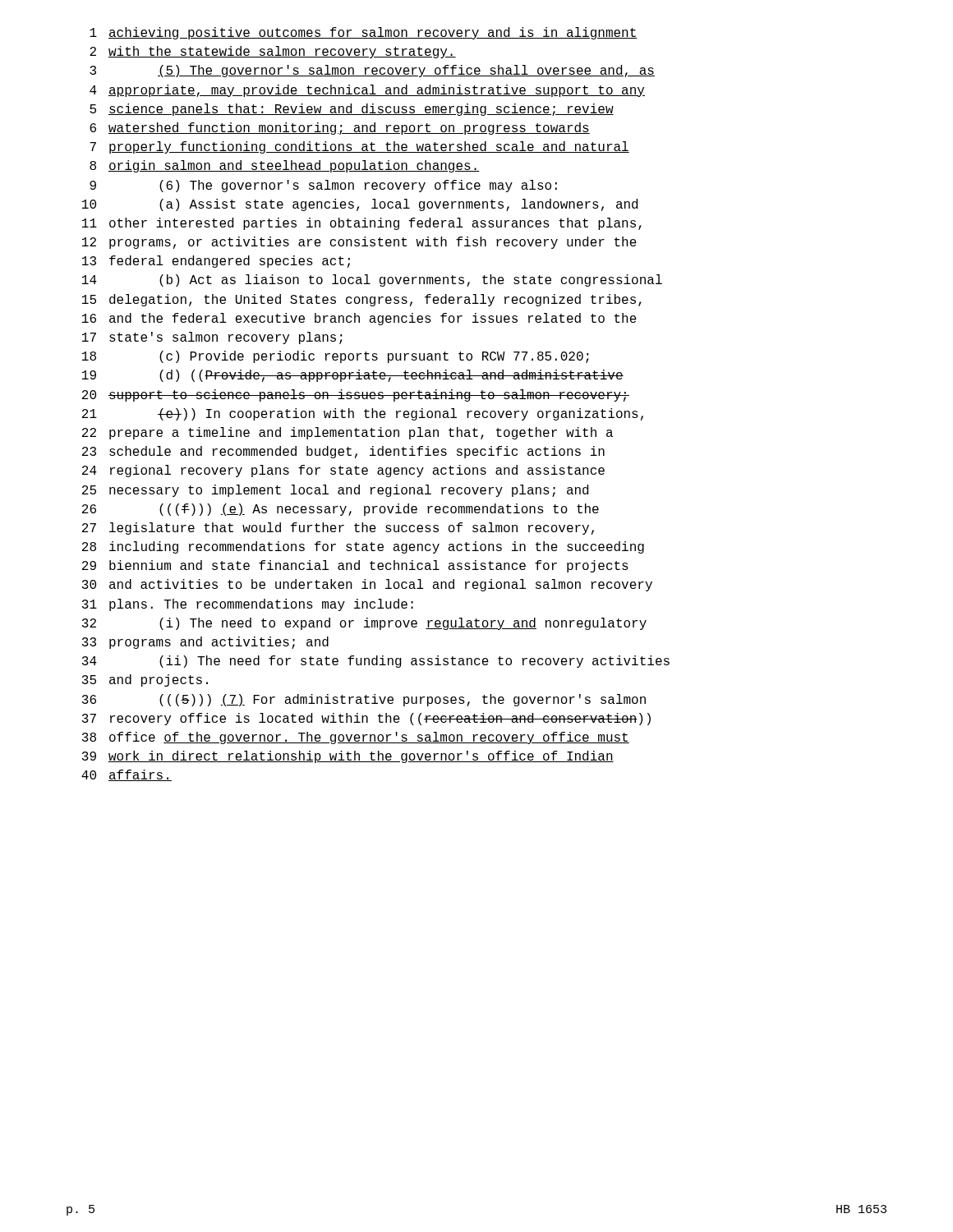953x1232 pixels.
Task: Click on the list item with the text "18 (c) Provide periodic reports"
Action: pos(476,358)
